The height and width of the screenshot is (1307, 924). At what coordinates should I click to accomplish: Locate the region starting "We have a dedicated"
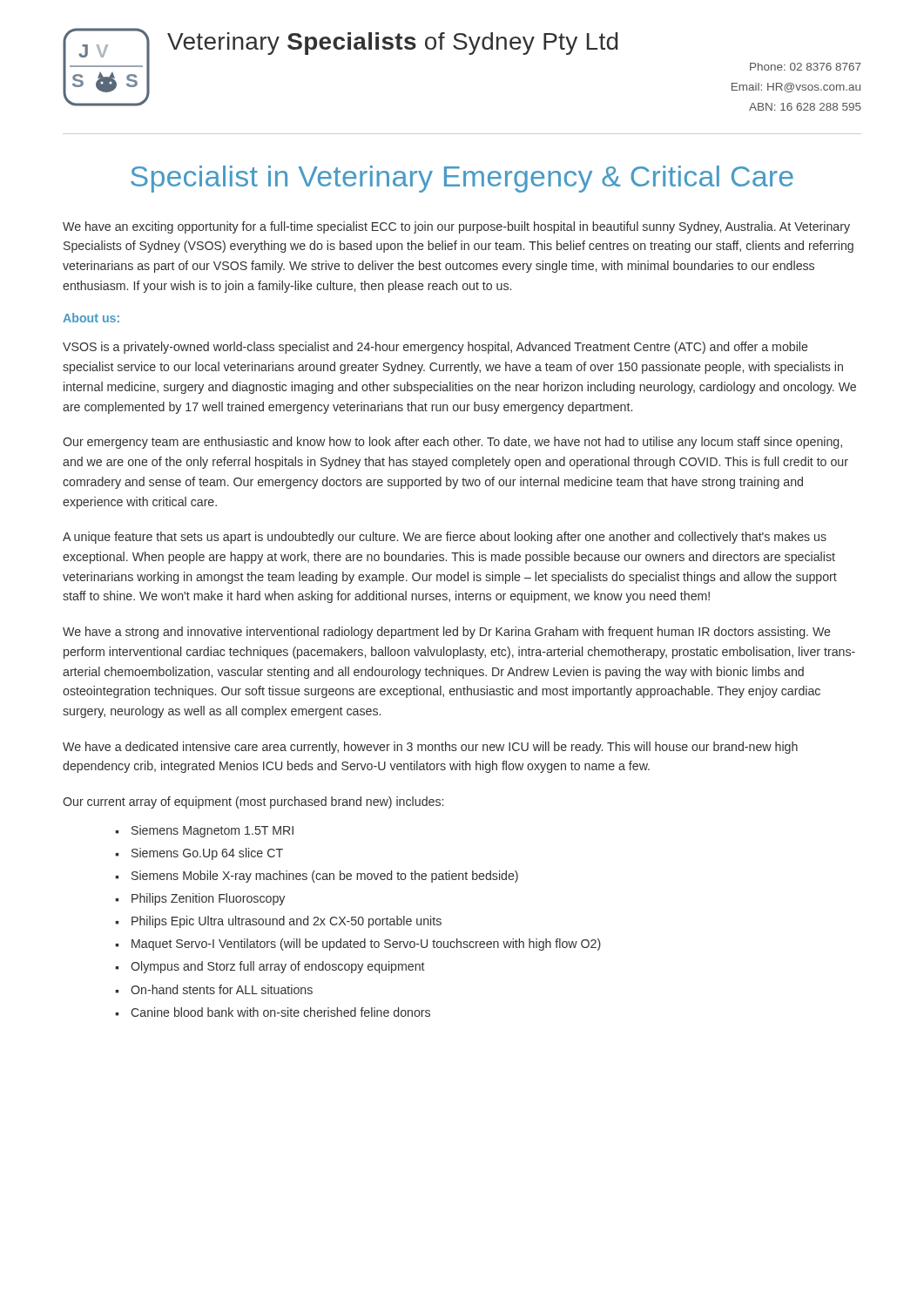point(430,756)
